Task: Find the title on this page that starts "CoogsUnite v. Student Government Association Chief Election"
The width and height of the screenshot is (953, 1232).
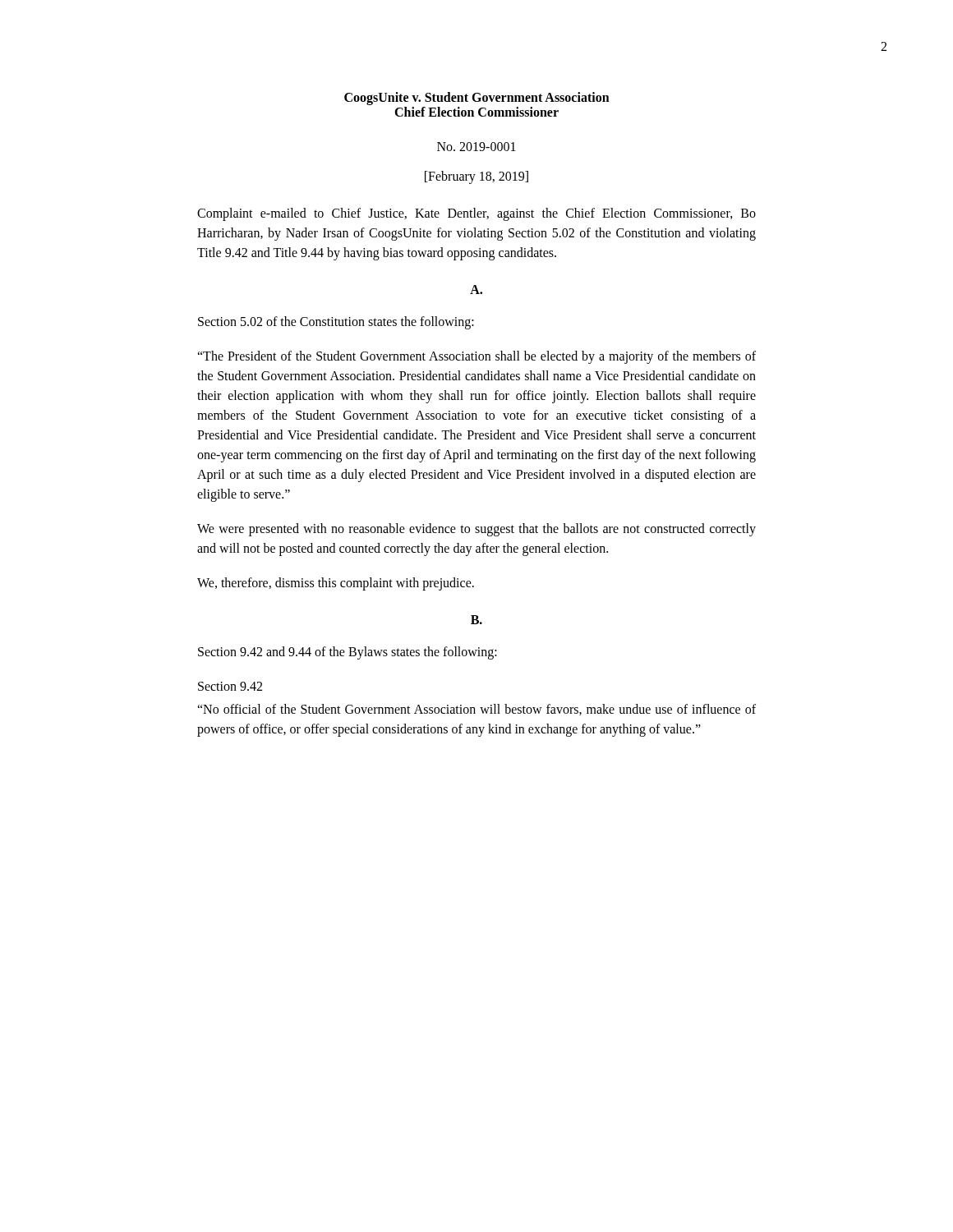Action: pyautogui.click(x=476, y=105)
